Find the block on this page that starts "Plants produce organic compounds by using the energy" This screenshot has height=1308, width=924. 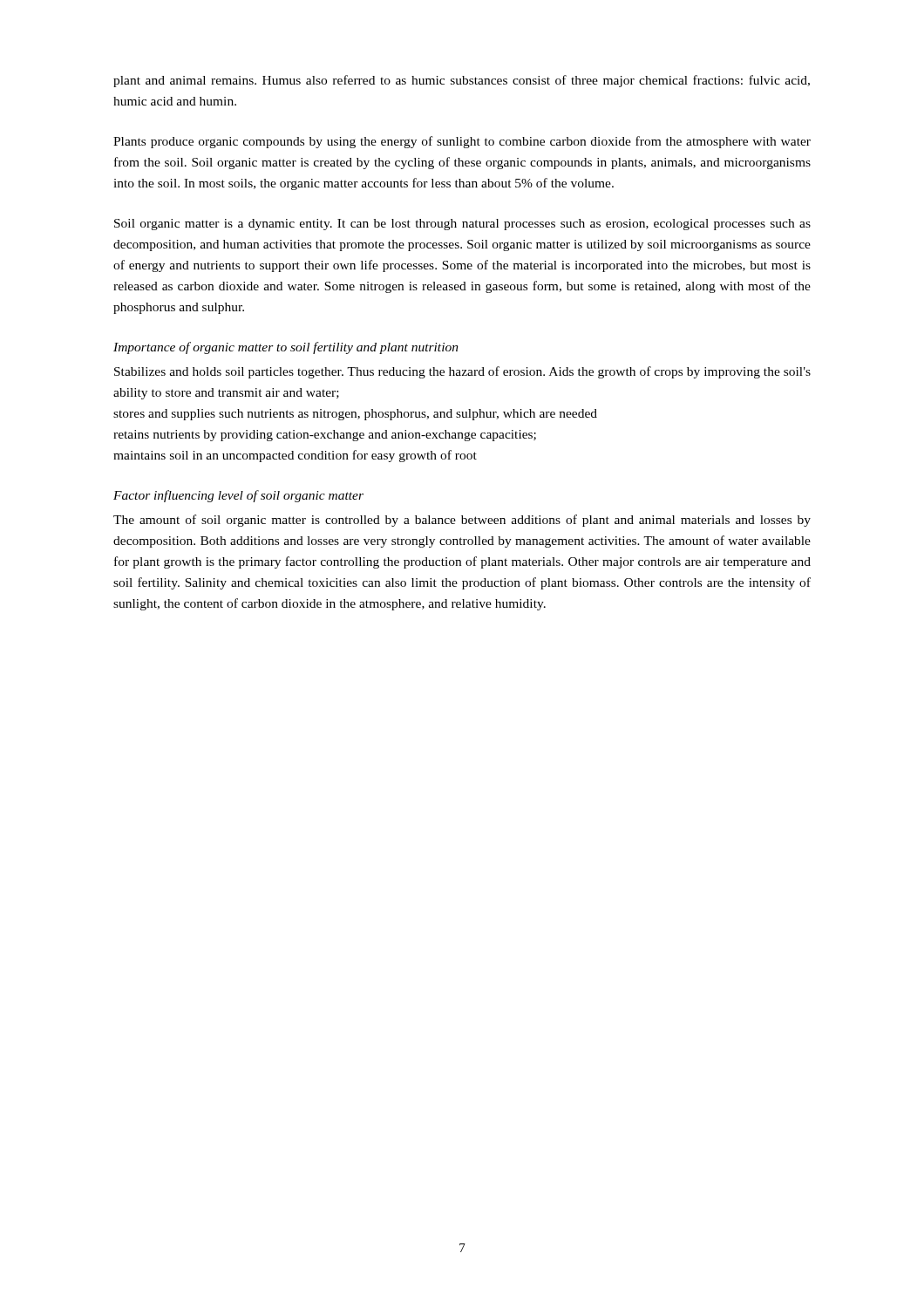click(462, 162)
